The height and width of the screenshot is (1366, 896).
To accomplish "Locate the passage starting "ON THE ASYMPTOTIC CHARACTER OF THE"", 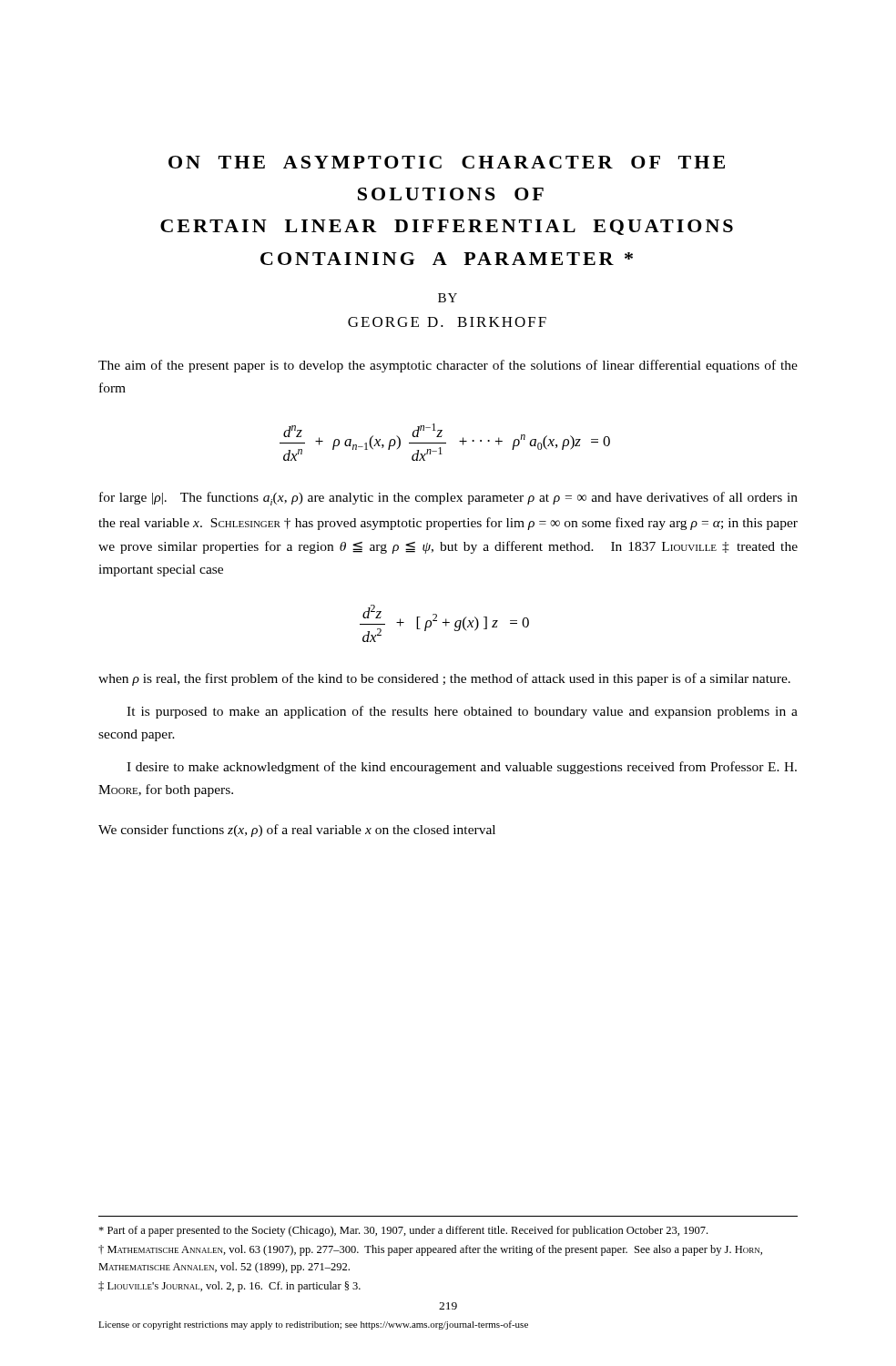I will click(448, 210).
